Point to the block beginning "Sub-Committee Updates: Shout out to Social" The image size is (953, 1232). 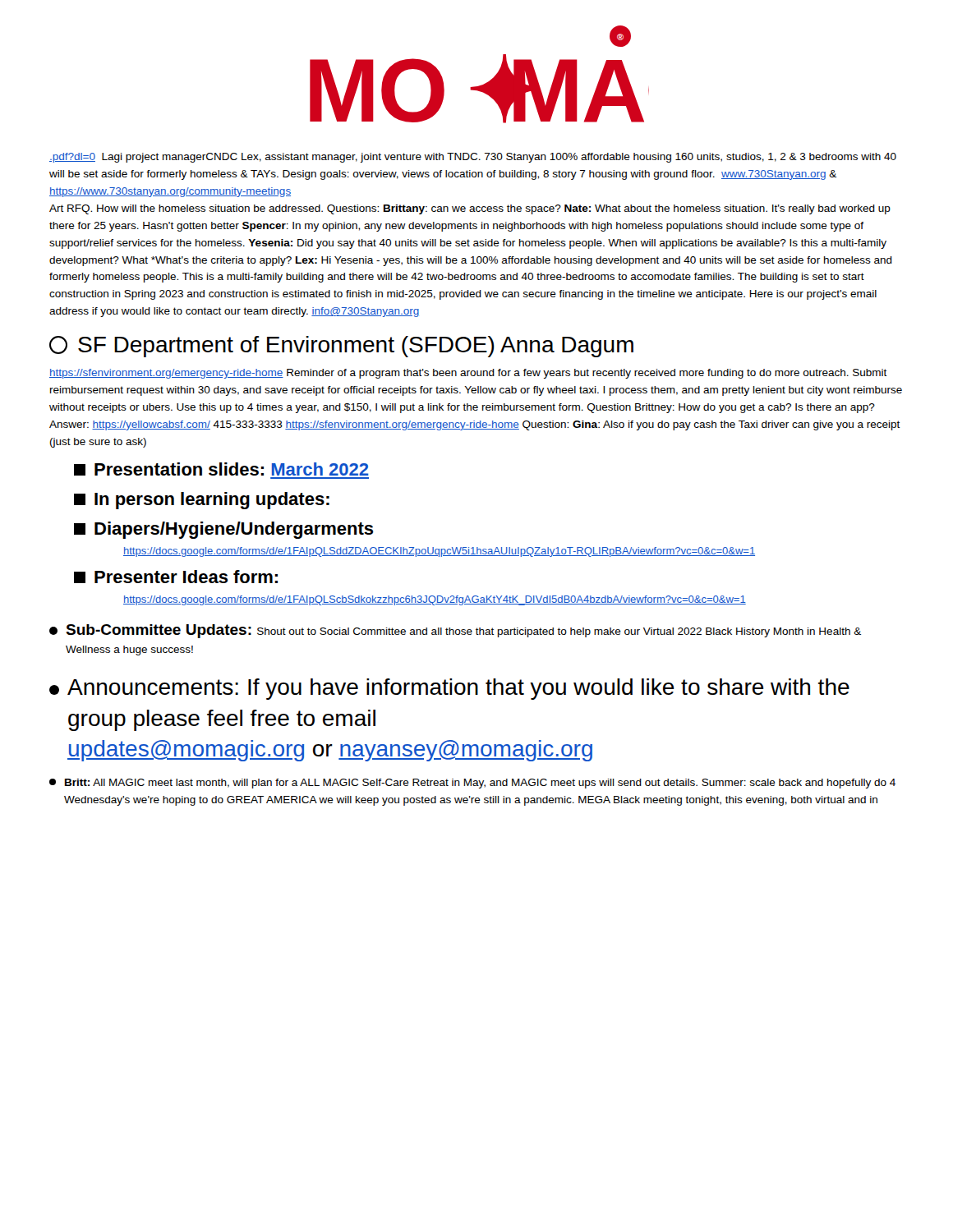coord(476,639)
